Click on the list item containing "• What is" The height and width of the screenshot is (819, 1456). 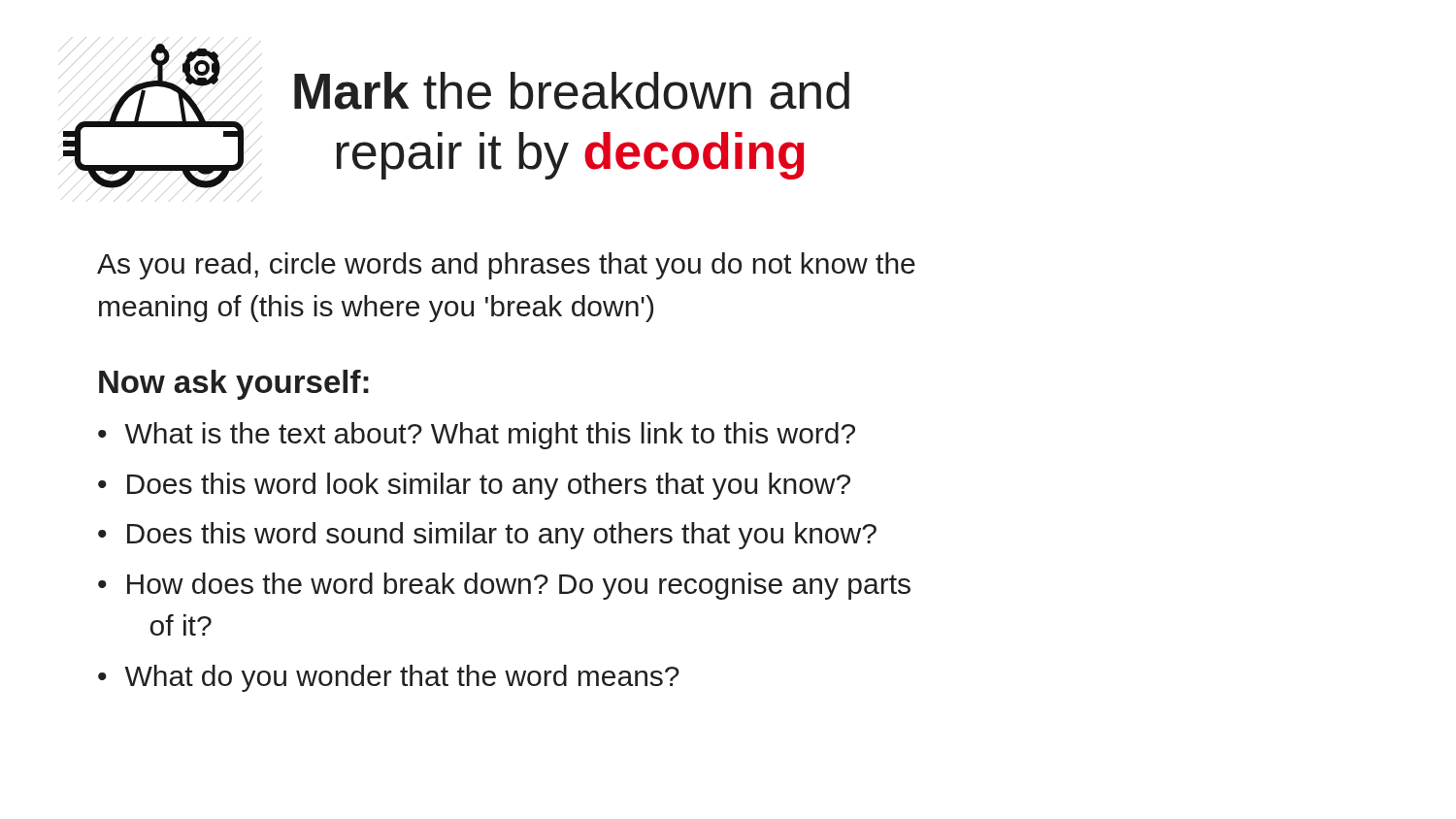(x=738, y=434)
